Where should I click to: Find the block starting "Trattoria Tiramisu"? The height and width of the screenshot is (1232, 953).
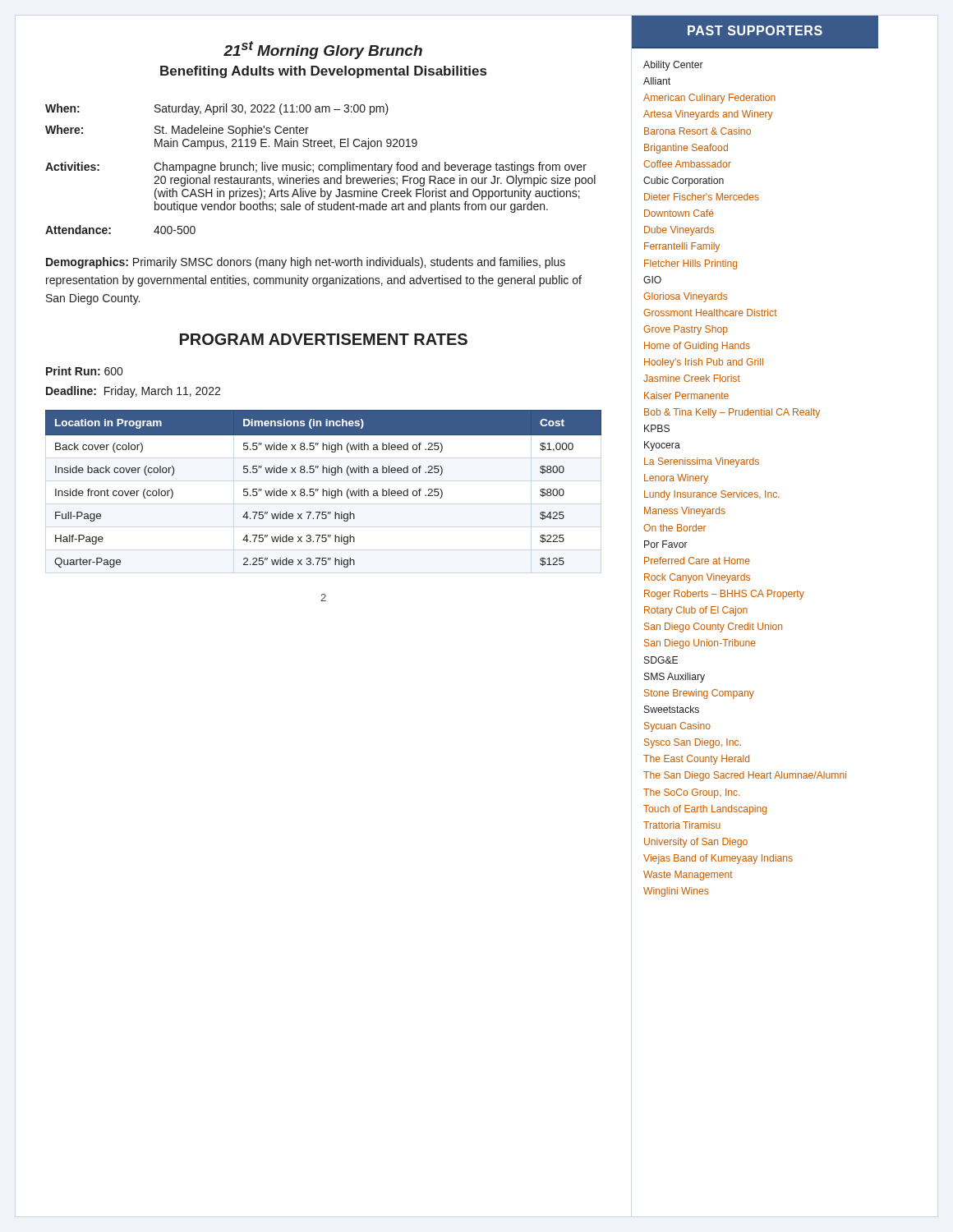(x=682, y=825)
